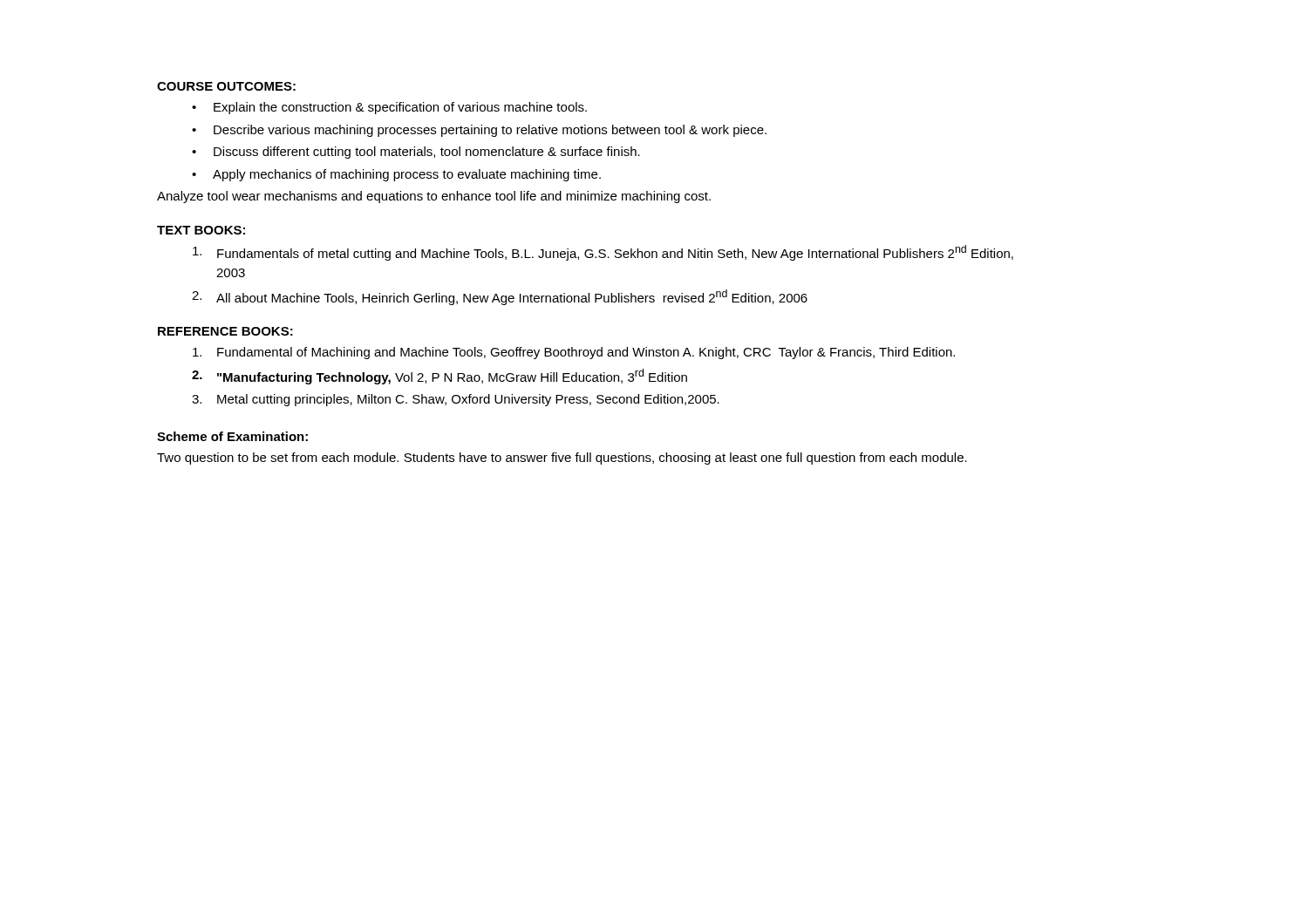
Task: Click where it says "TEXT BOOKS:"
Action: coord(202,229)
